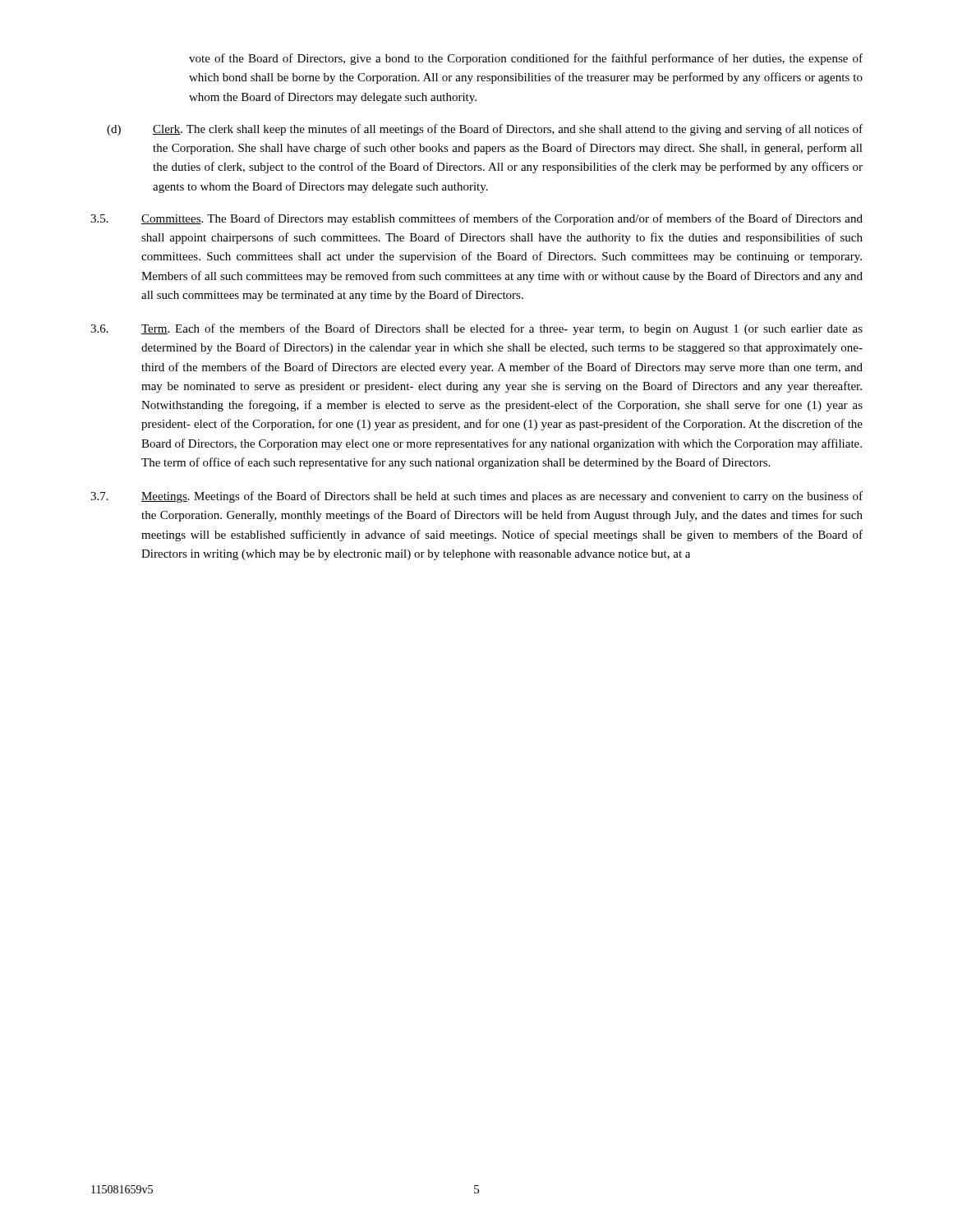Image resolution: width=953 pixels, height=1232 pixels.
Task: Click on the list item that says "3.7. Meetings. Meetings of the Board"
Action: pos(476,525)
